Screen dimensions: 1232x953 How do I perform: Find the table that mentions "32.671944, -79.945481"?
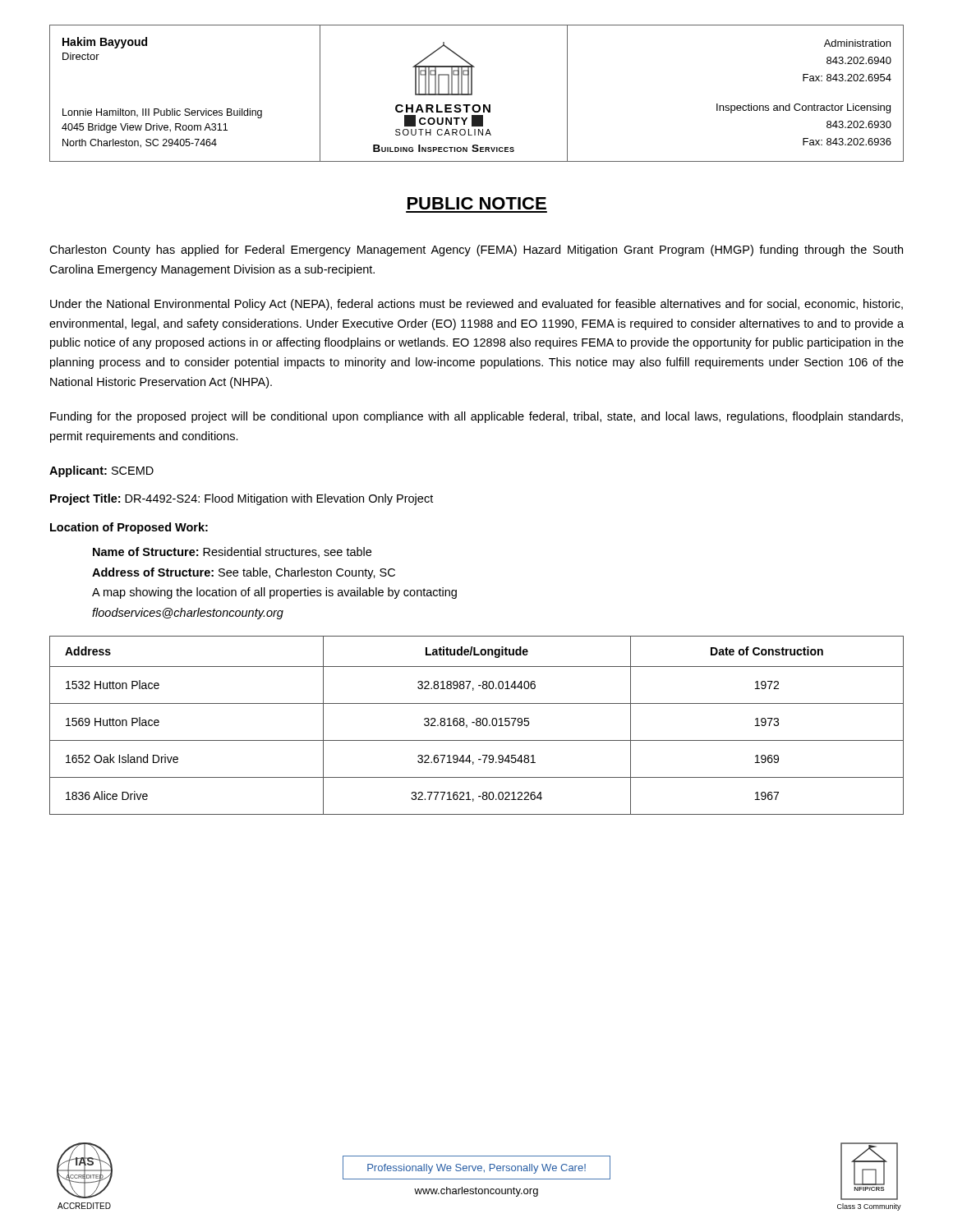[x=476, y=726]
